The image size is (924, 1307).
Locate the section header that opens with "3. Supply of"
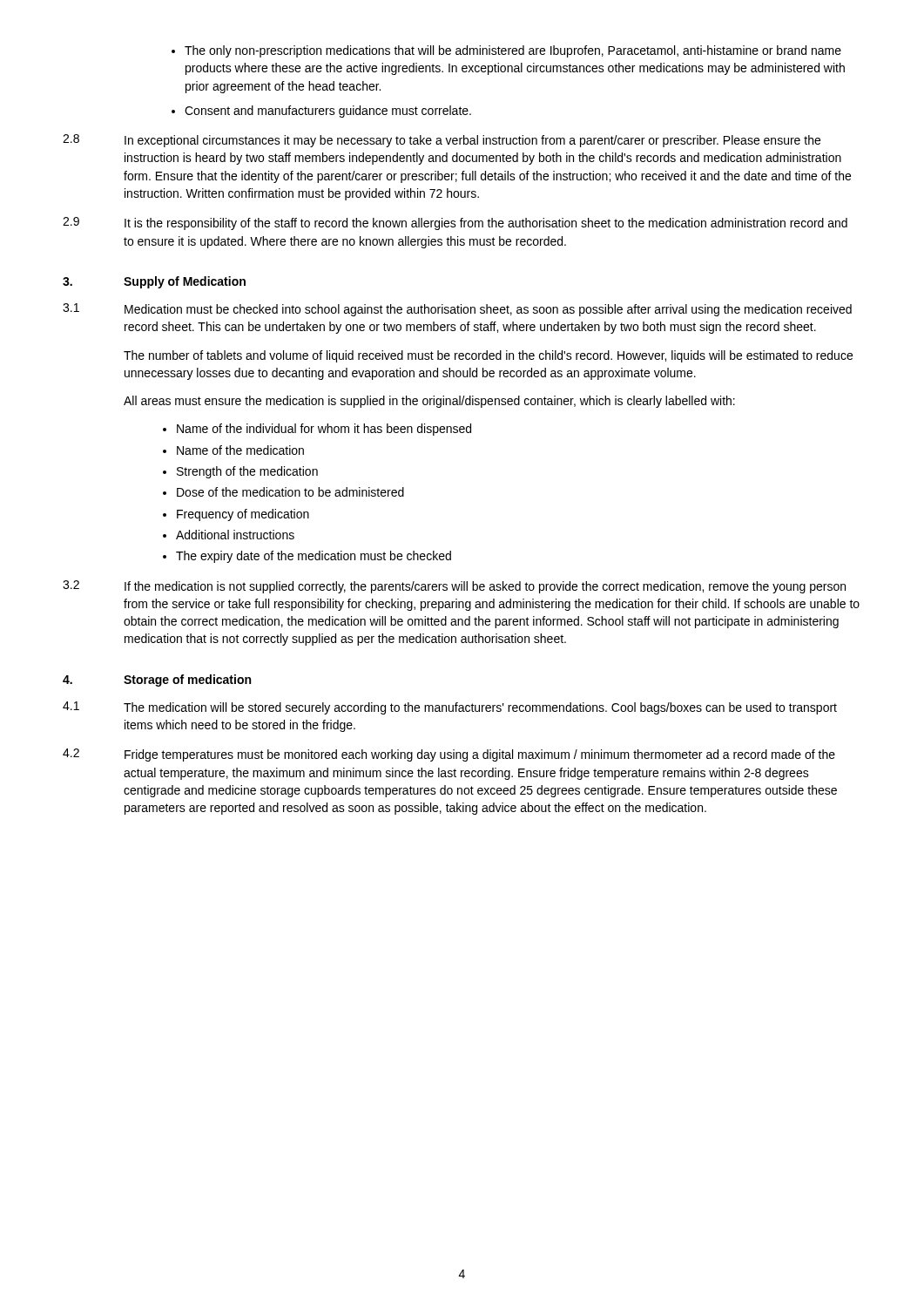[x=154, y=282]
